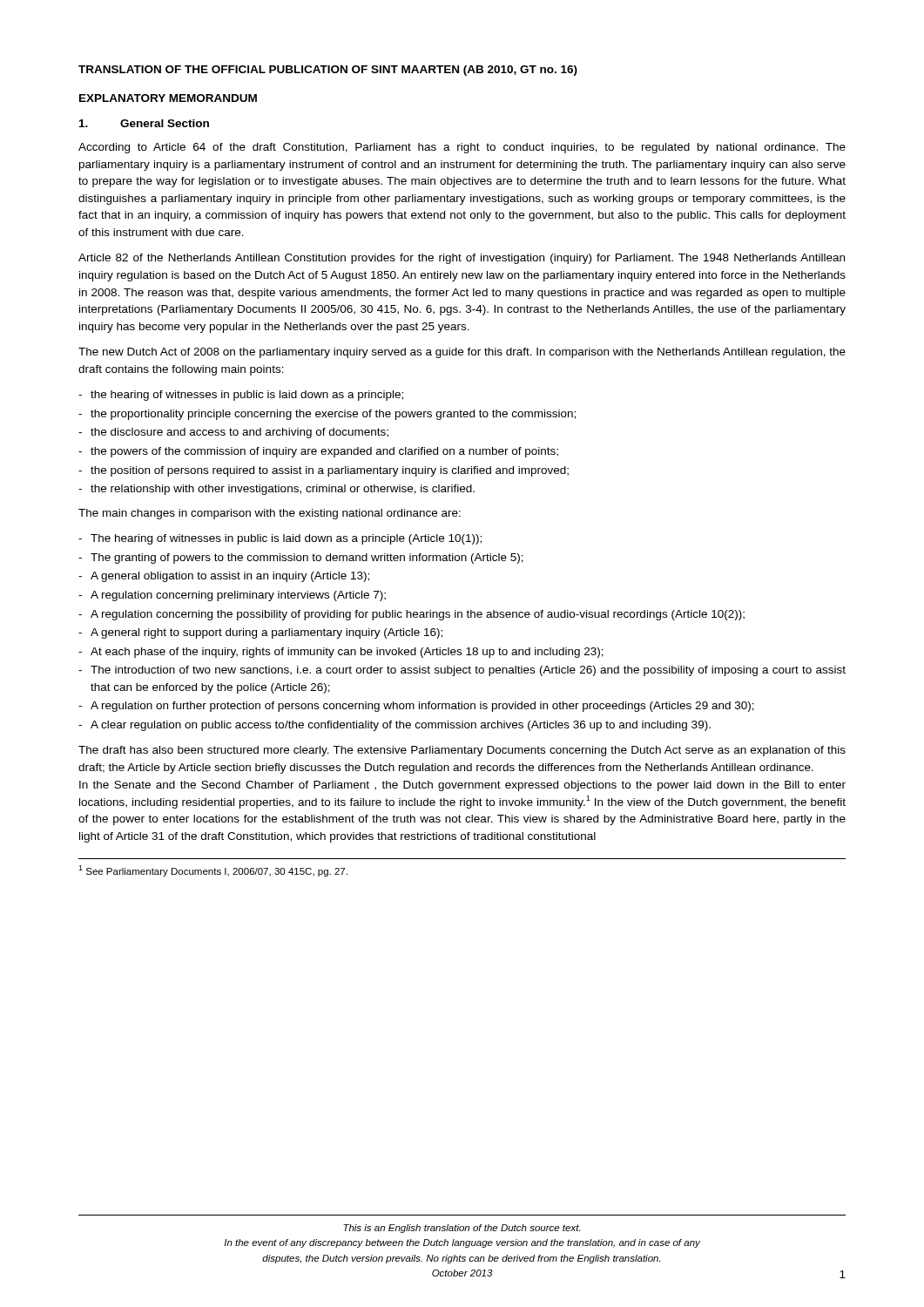The image size is (924, 1307).
Task: Click on the list item with the text "A regulation concerning the possibility of"
Action: click(x=418, y=613)
